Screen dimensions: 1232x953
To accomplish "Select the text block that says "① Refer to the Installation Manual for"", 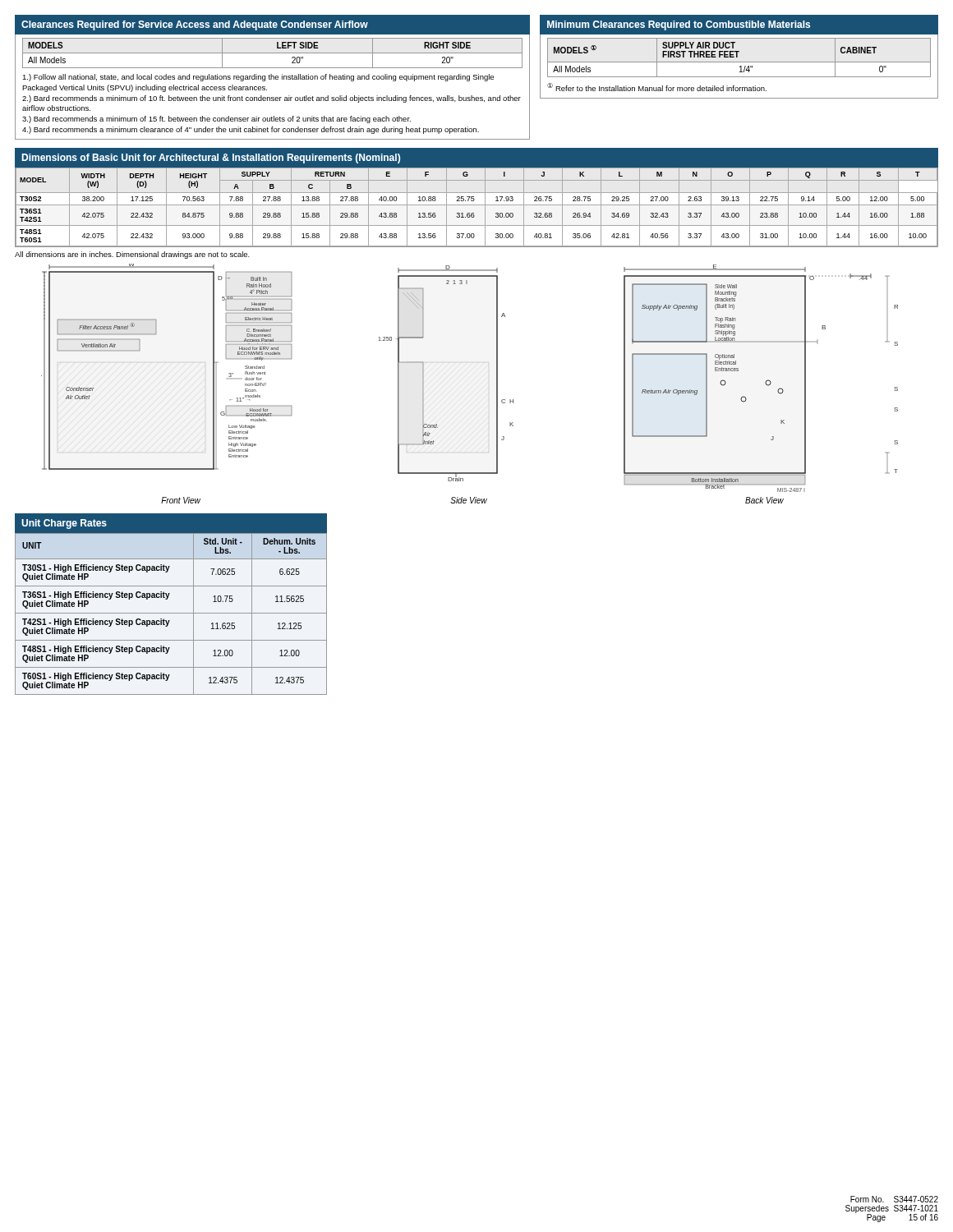I will [657, 88].
